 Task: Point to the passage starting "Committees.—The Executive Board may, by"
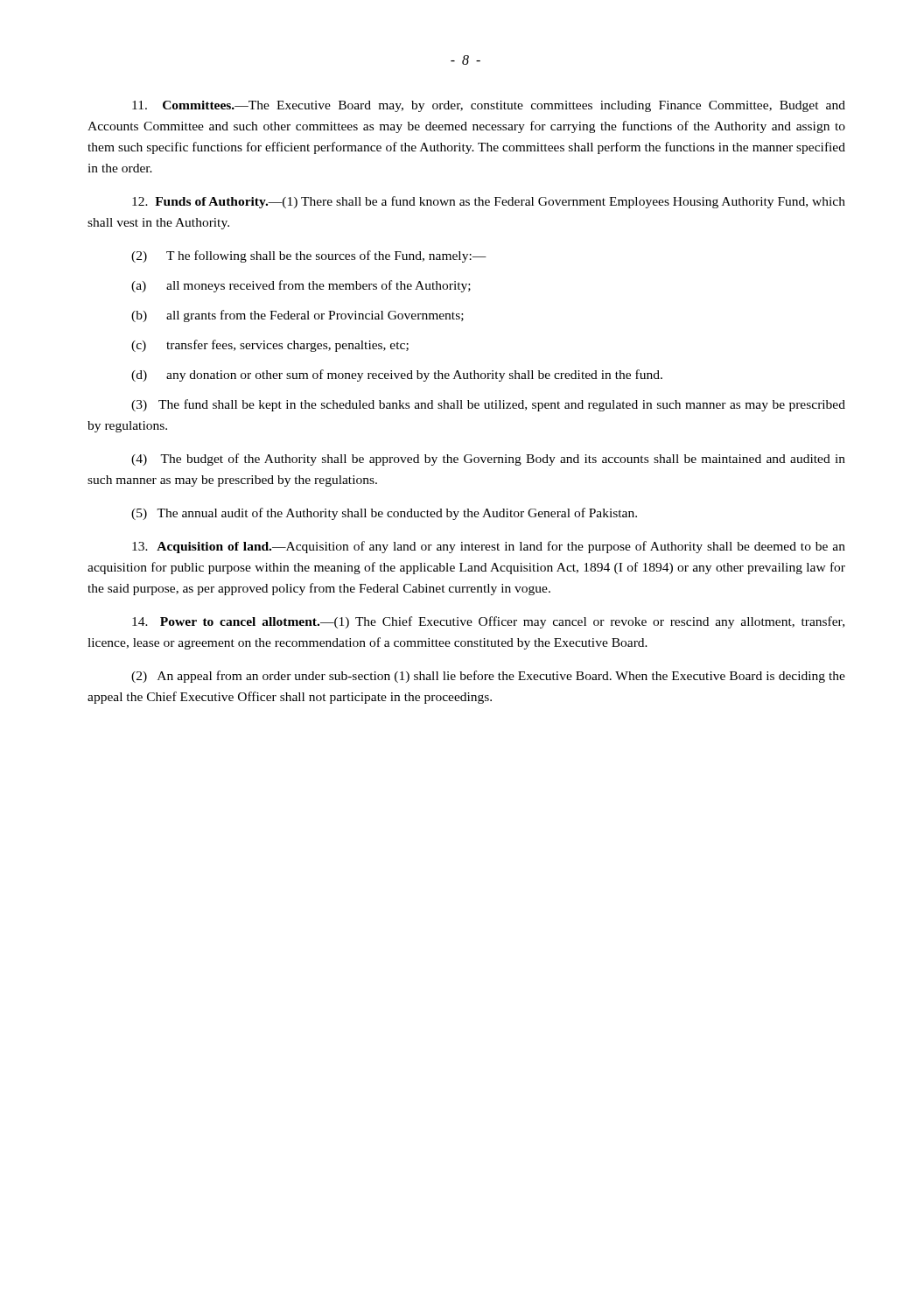[466, 136]
